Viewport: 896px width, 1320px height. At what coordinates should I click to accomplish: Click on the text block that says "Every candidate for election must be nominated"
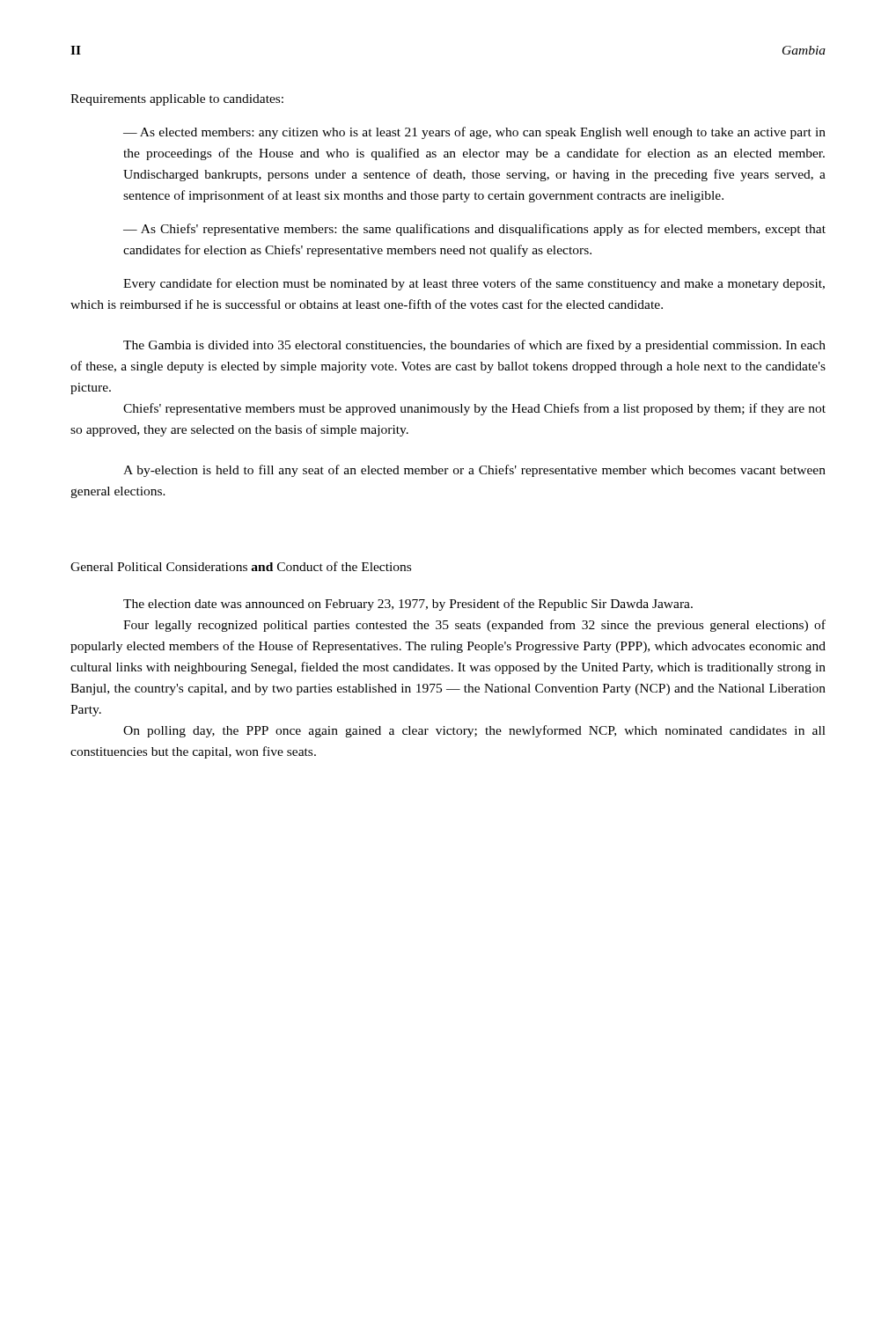coord(448,294)
